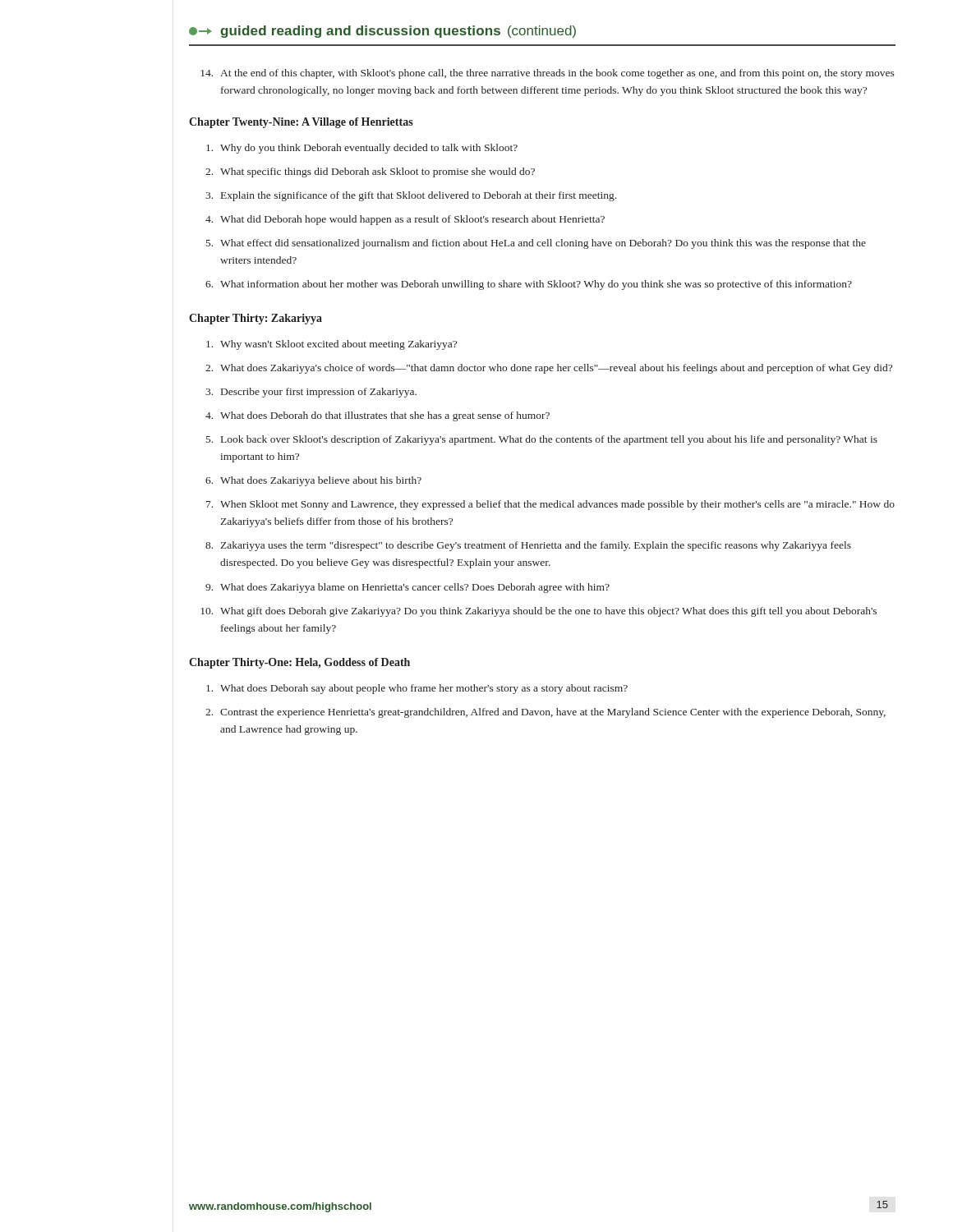Find the section header that reads "Chapter Thirty: Zakariyya"
Screen dimensions: 1232x953
click(256, 318)
